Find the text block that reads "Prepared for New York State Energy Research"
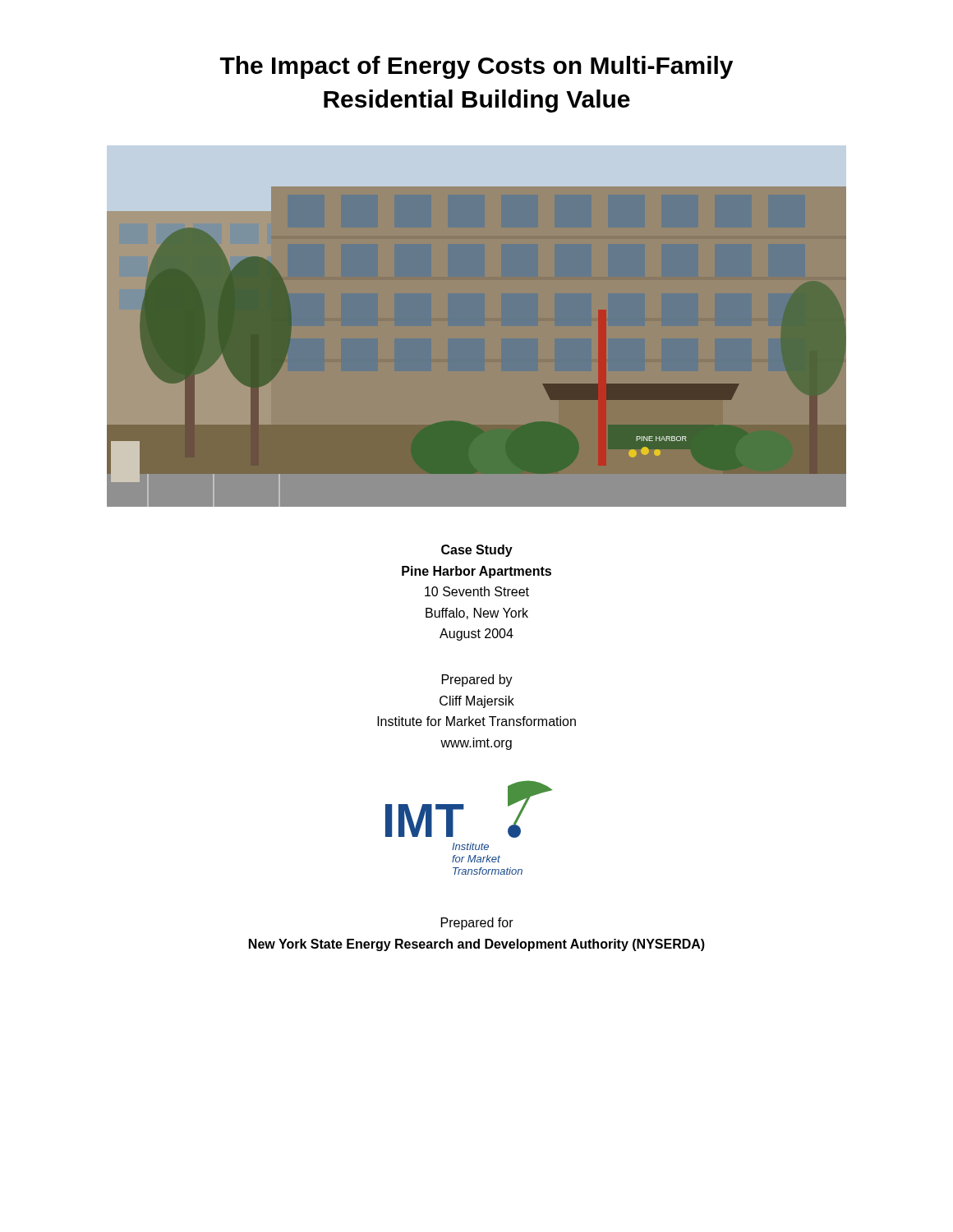This screenshot has width=953, height=1232. [x=476, y=934]
